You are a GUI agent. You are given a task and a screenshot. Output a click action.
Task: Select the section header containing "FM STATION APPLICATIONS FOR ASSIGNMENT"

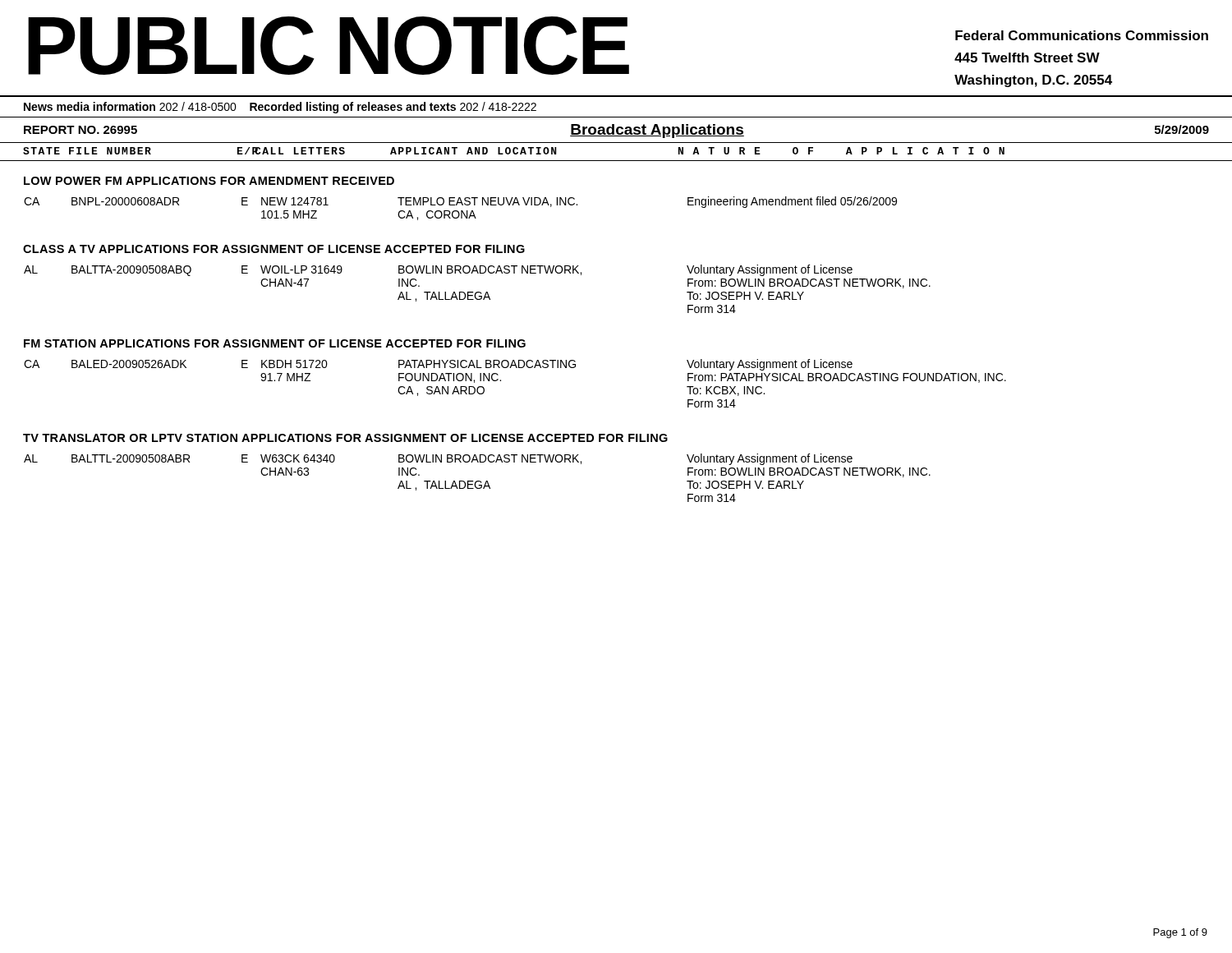coord(275,343)
